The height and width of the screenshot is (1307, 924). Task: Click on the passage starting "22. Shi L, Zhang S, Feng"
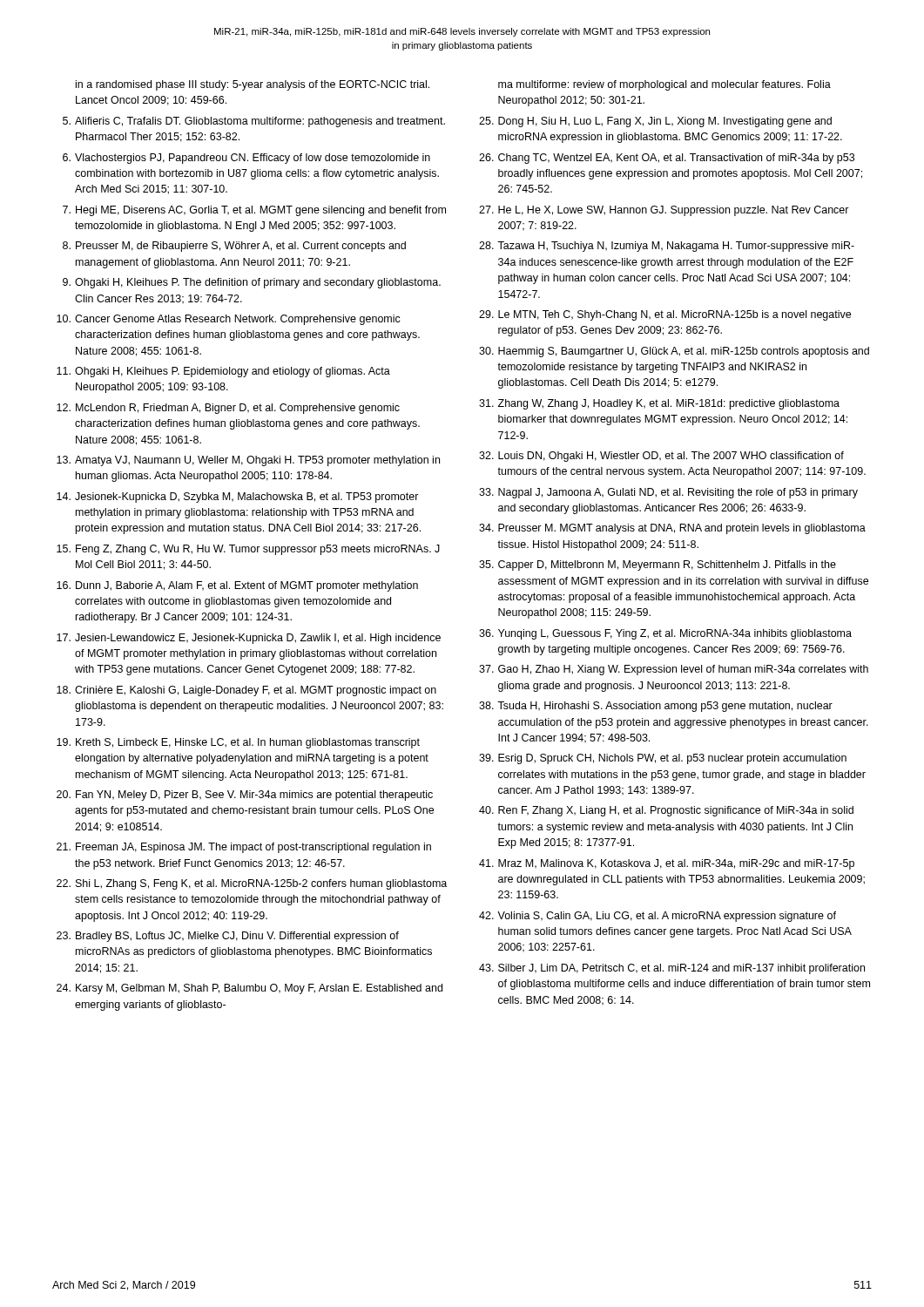[251, 900]
